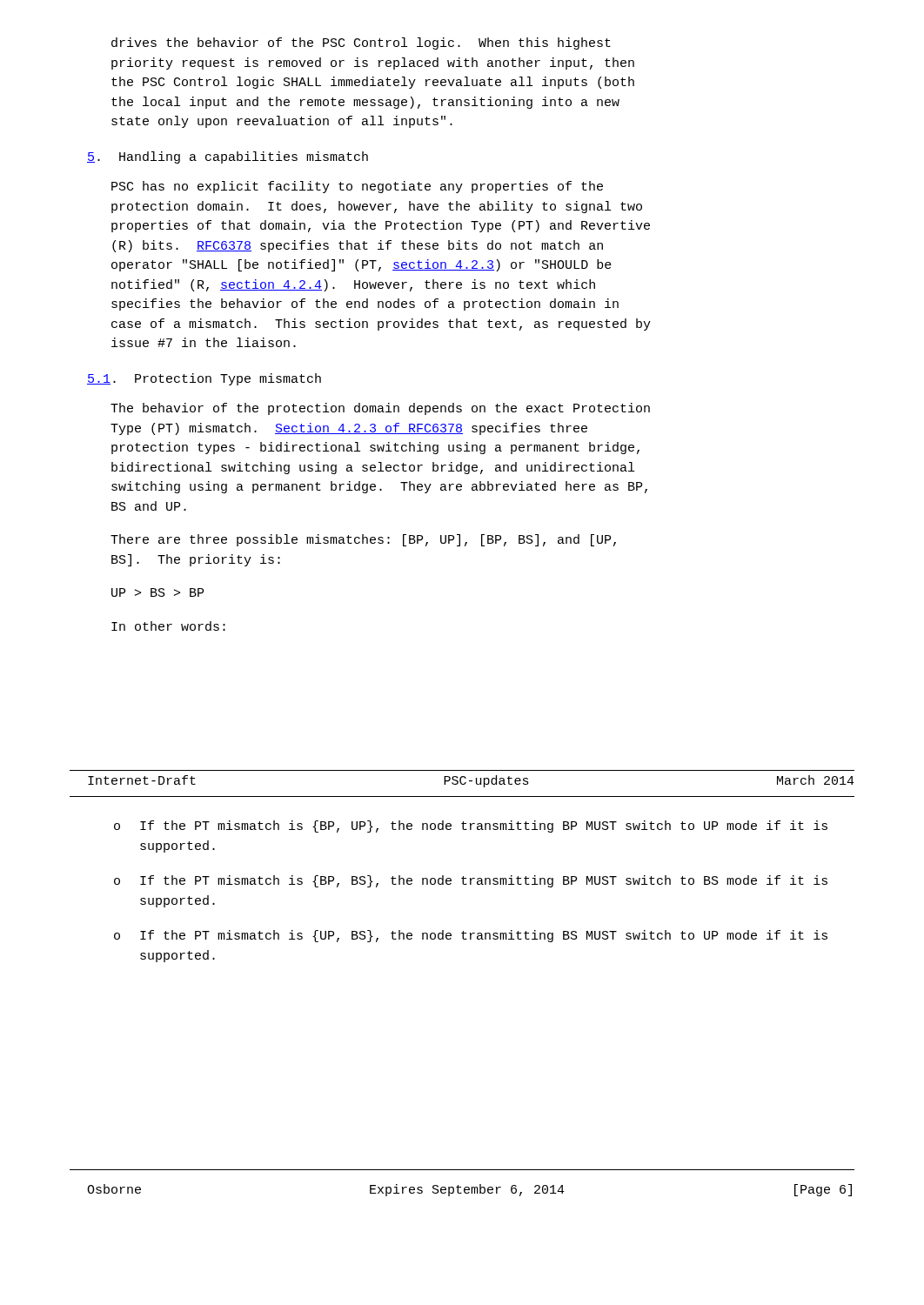This screenshot has width=924, height=1305.
Task: Select the element starting "There are three possible mismatches: [BP, UP], [BP,"
Action: [353, 551]
